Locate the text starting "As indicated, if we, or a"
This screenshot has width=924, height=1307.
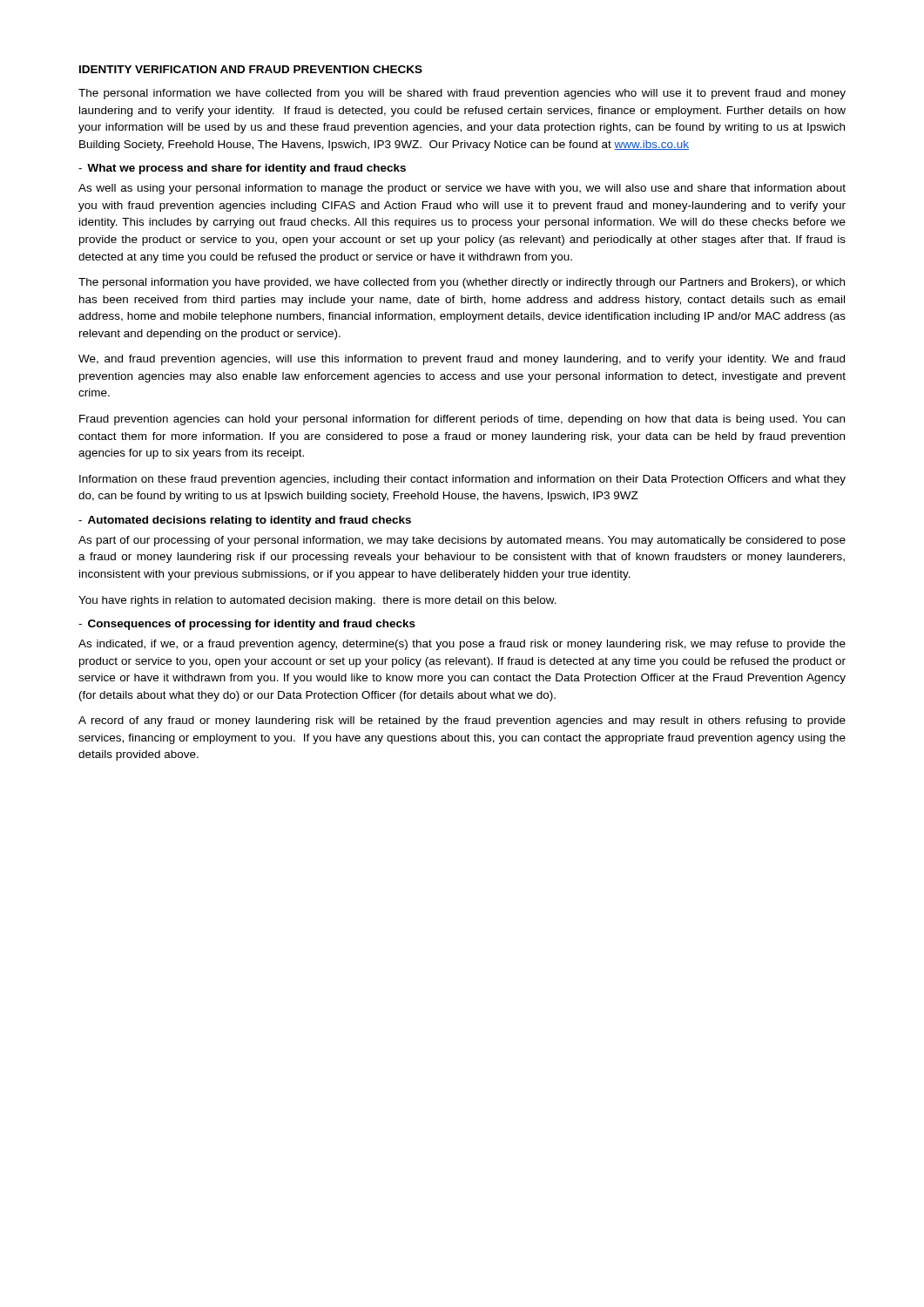pos(462,669)
